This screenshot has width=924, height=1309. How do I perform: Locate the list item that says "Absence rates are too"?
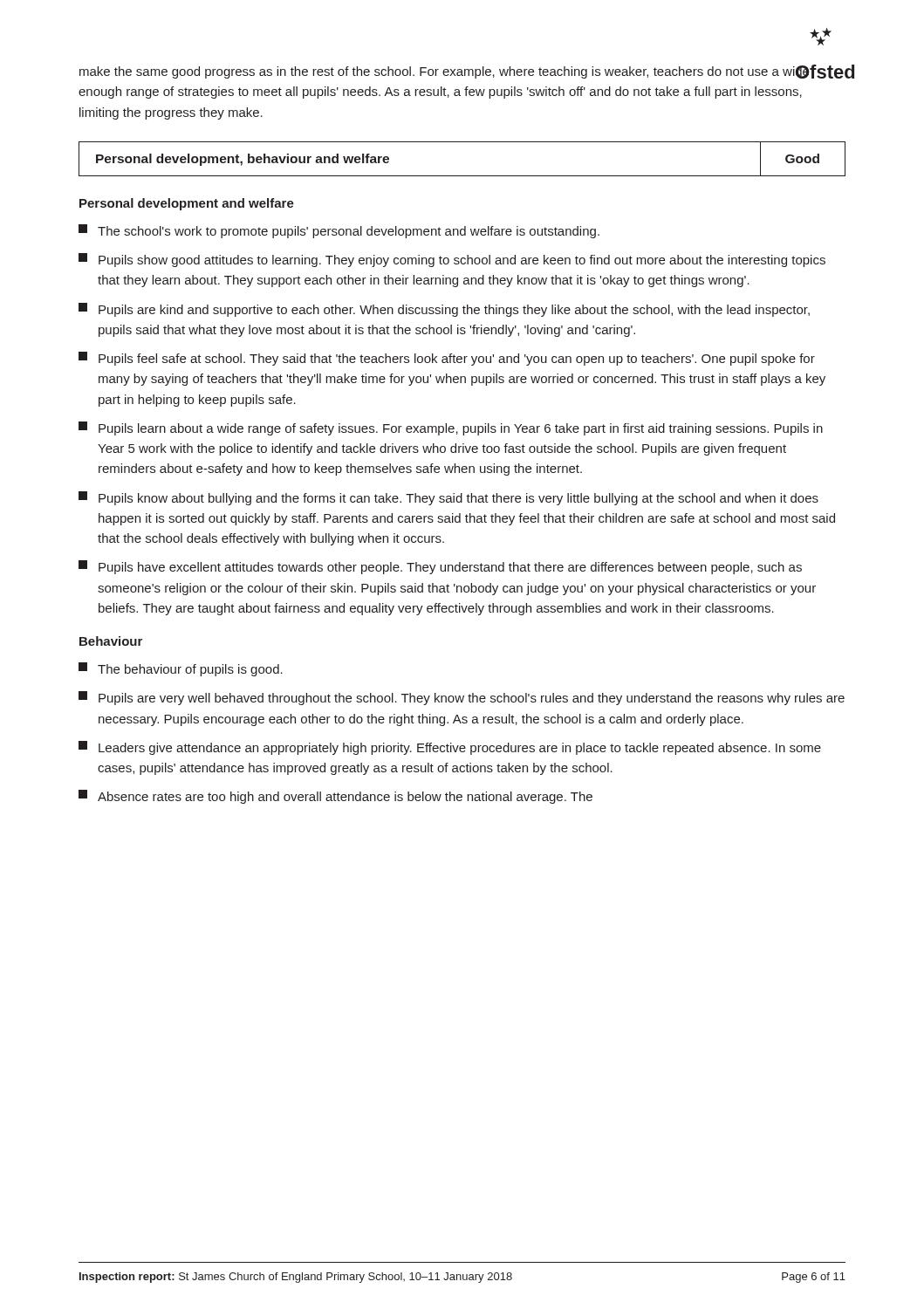coord(462,797)
